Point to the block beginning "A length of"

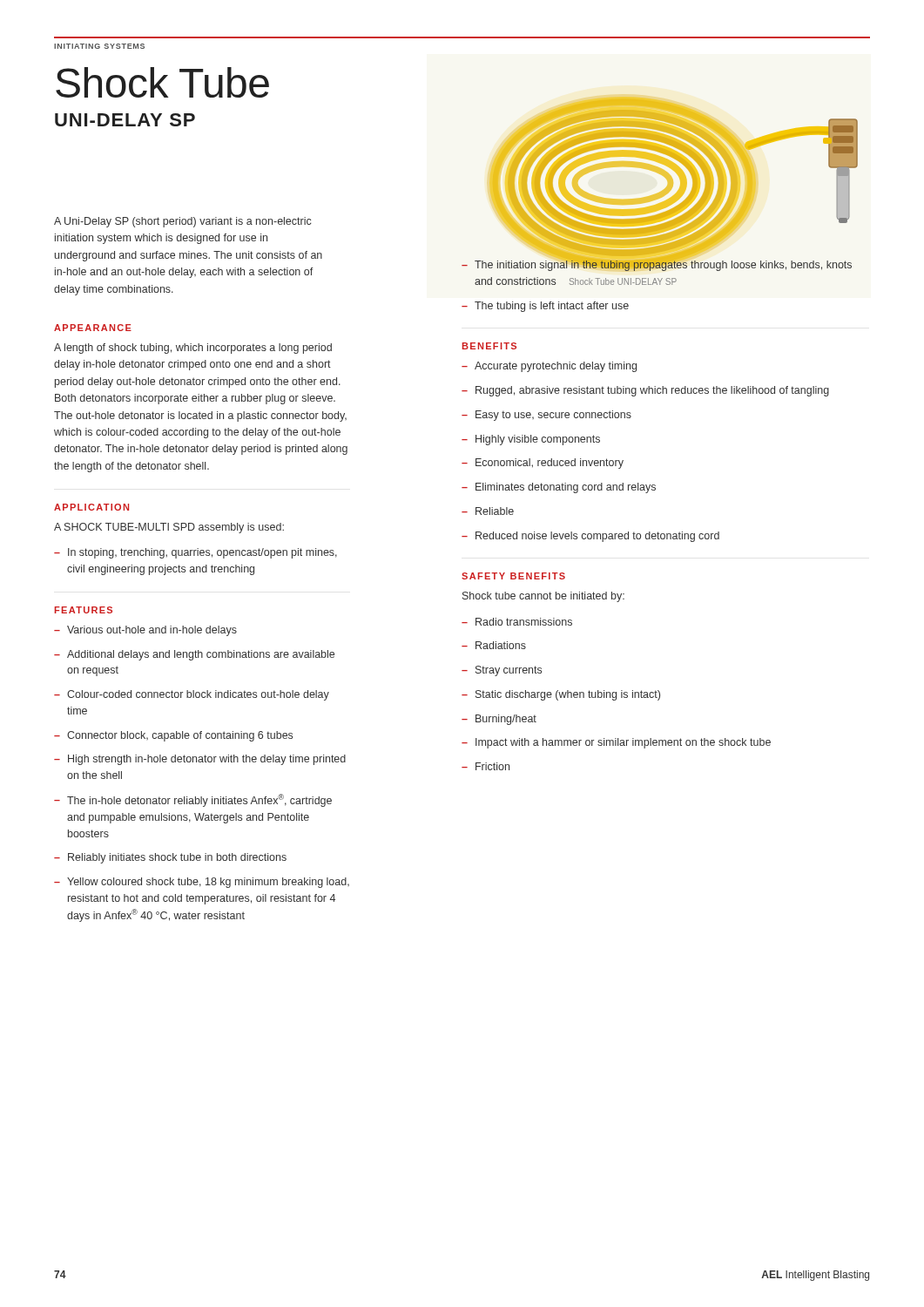[201, 407]
